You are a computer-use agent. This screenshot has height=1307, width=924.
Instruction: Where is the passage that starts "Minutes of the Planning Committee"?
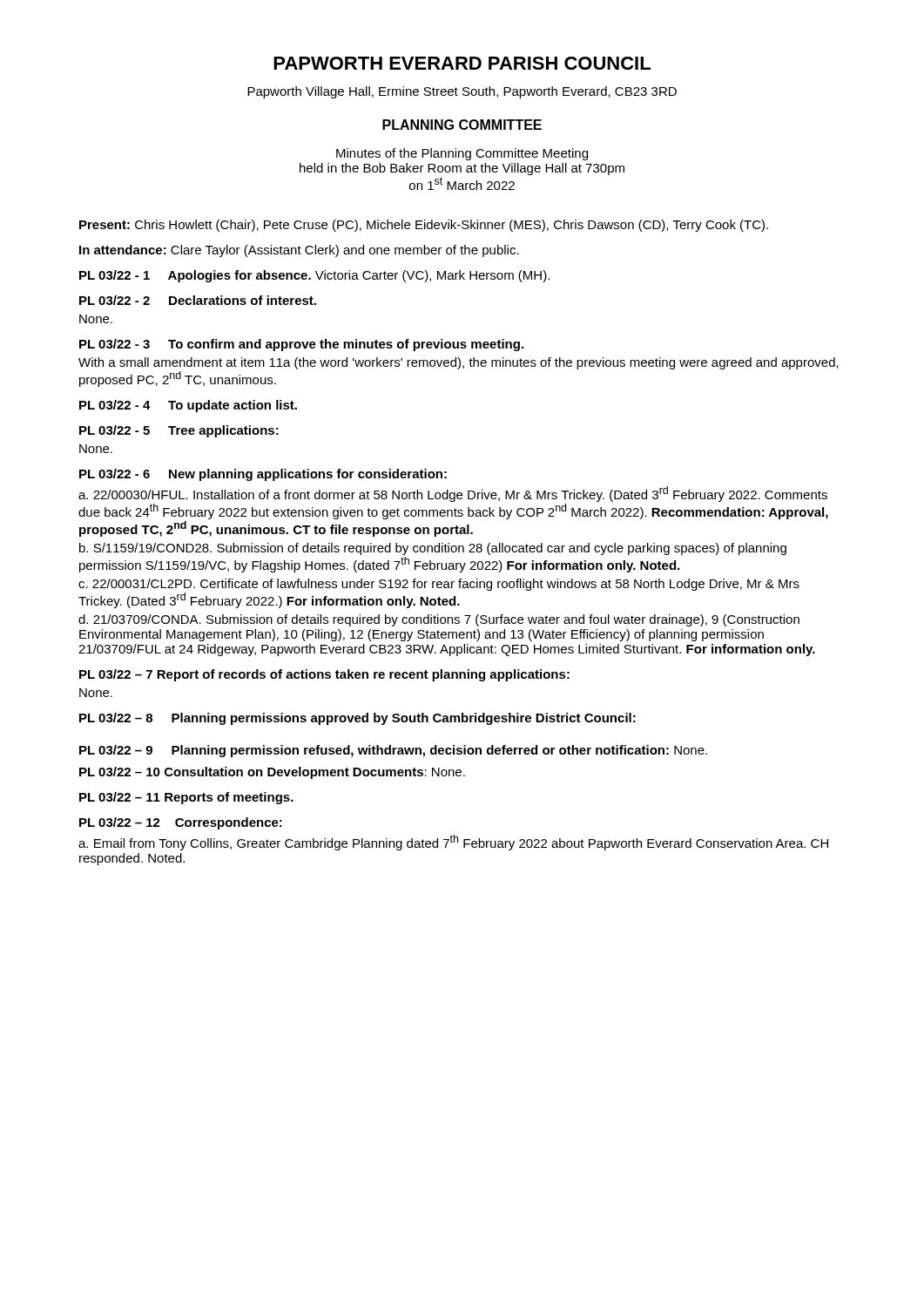[462, 169]
